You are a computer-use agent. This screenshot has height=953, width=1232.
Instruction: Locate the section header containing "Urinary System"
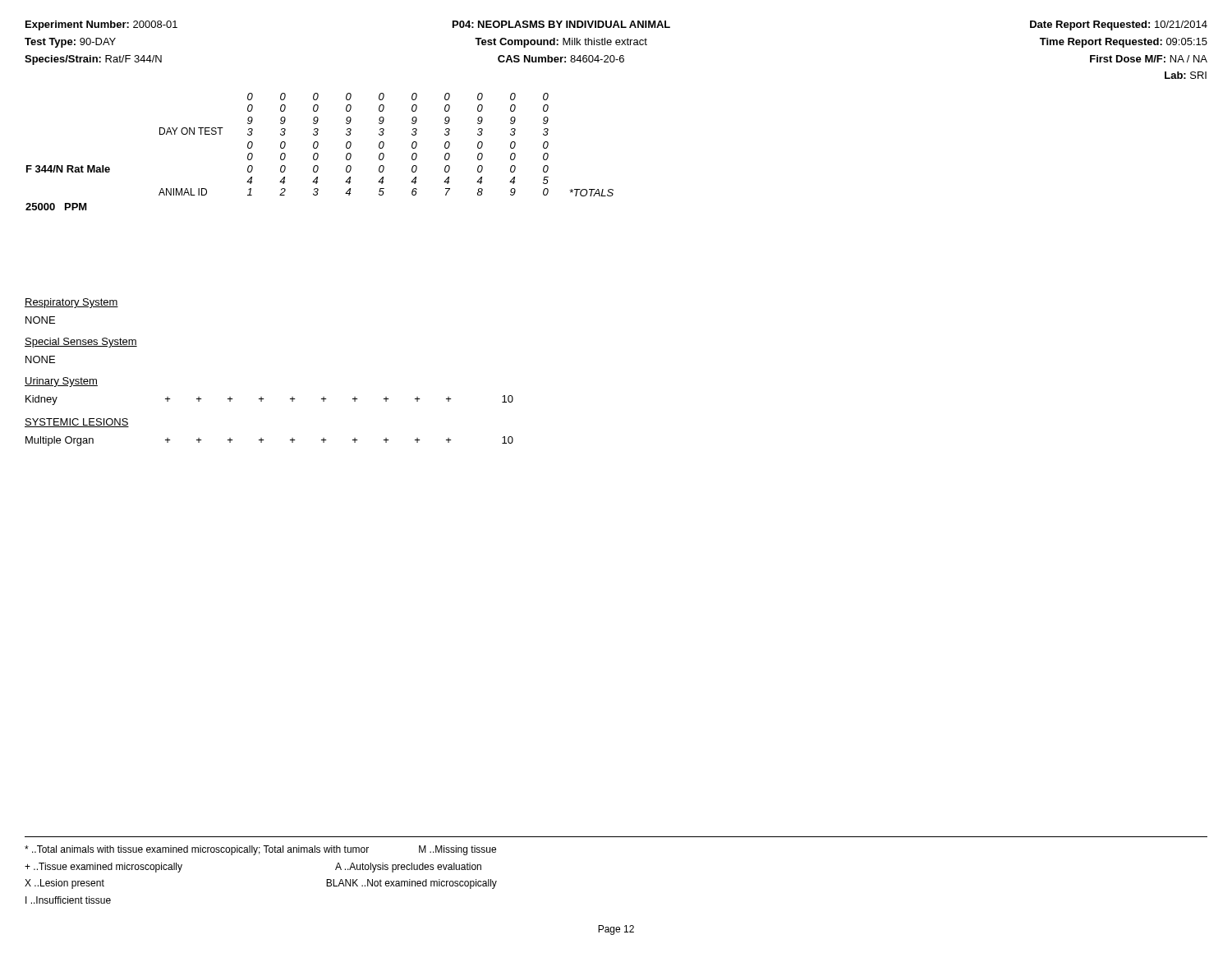[x=61, y=381]
